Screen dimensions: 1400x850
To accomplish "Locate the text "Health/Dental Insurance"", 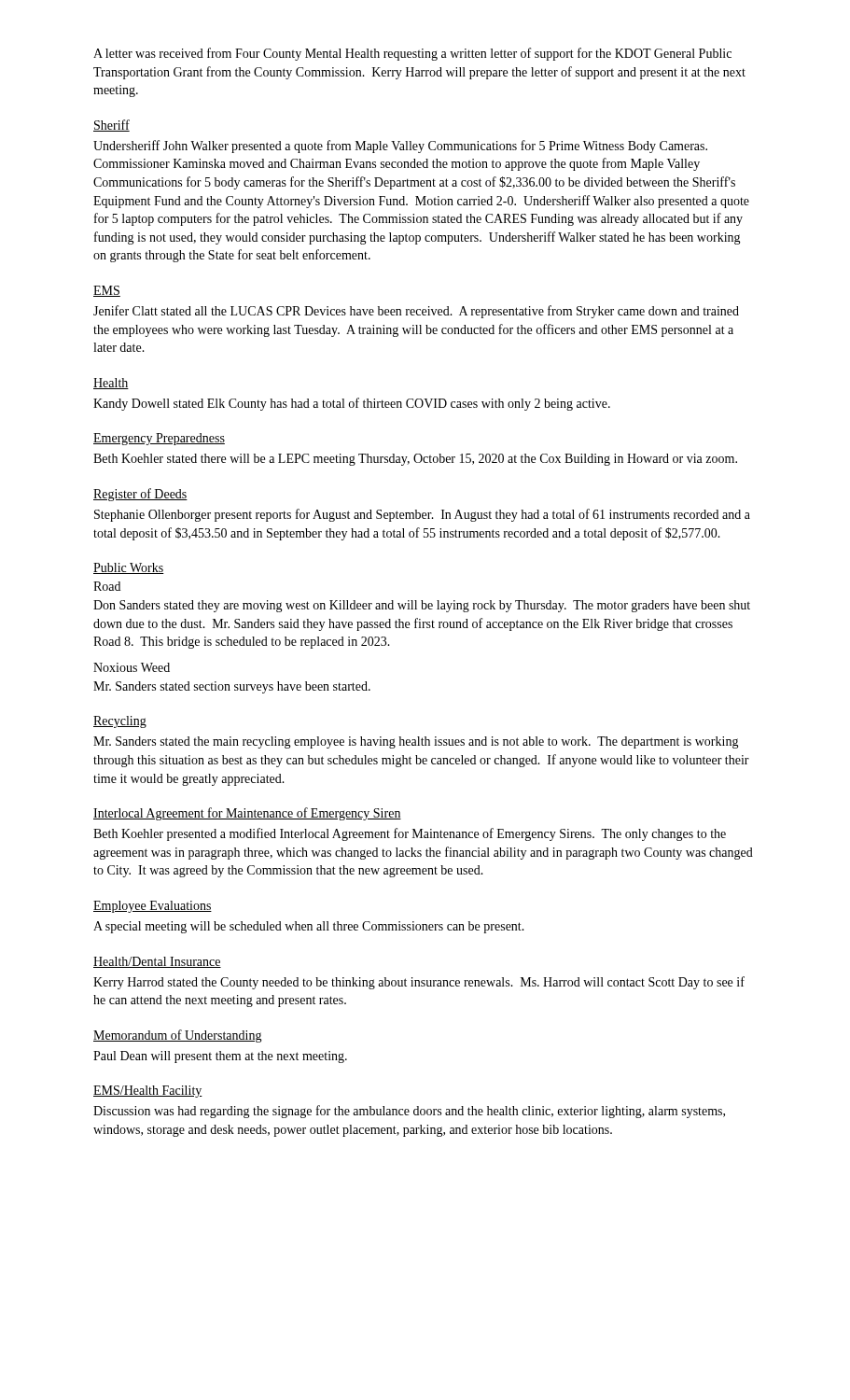I will pos(157,962).
